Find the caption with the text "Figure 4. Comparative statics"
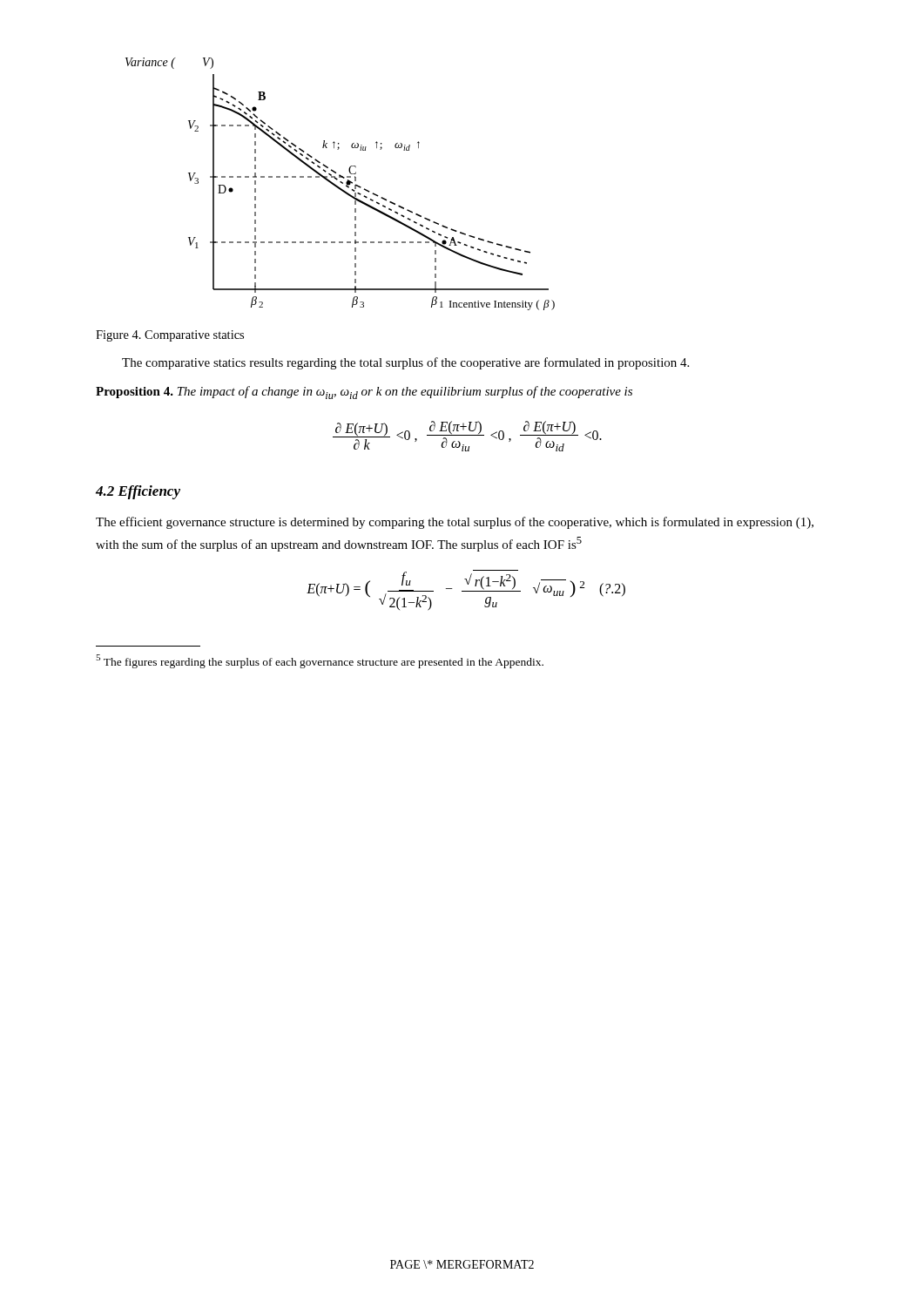924x1307 pixels. (x=170, y=335)
